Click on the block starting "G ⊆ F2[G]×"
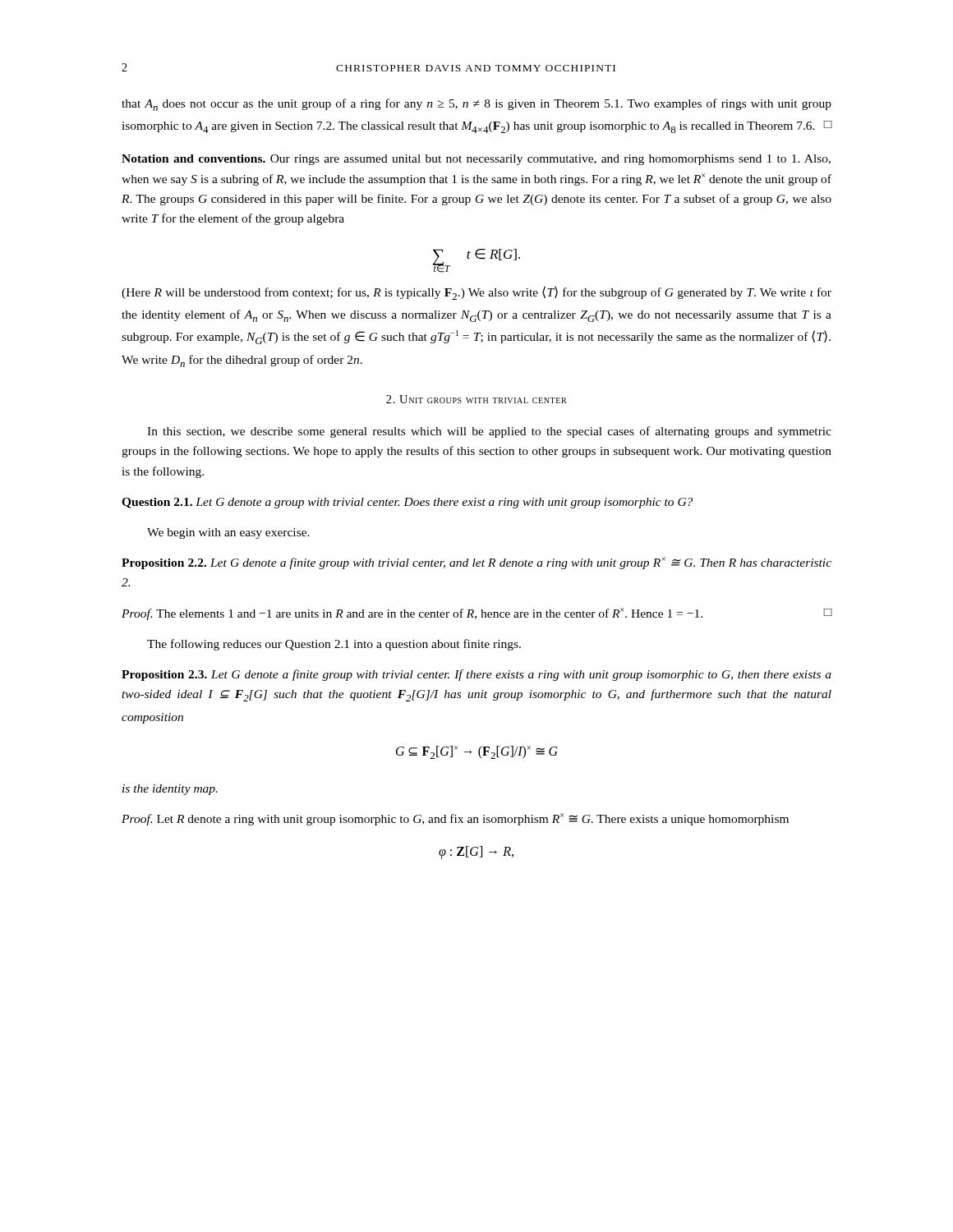This screenshot has width=953, height=1232. pos(476,752)
